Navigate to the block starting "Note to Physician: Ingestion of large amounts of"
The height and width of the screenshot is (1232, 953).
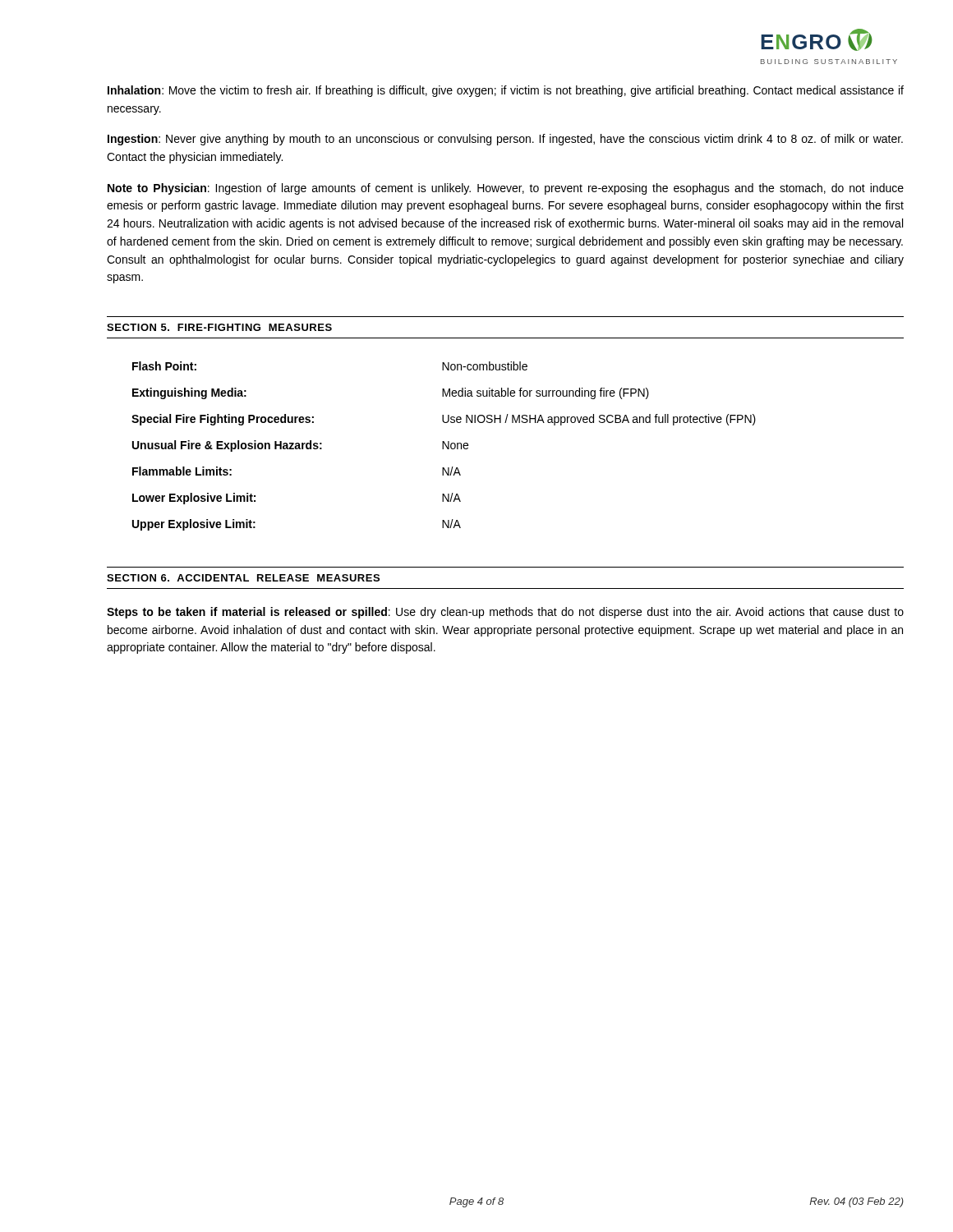[x=505, y=232]
